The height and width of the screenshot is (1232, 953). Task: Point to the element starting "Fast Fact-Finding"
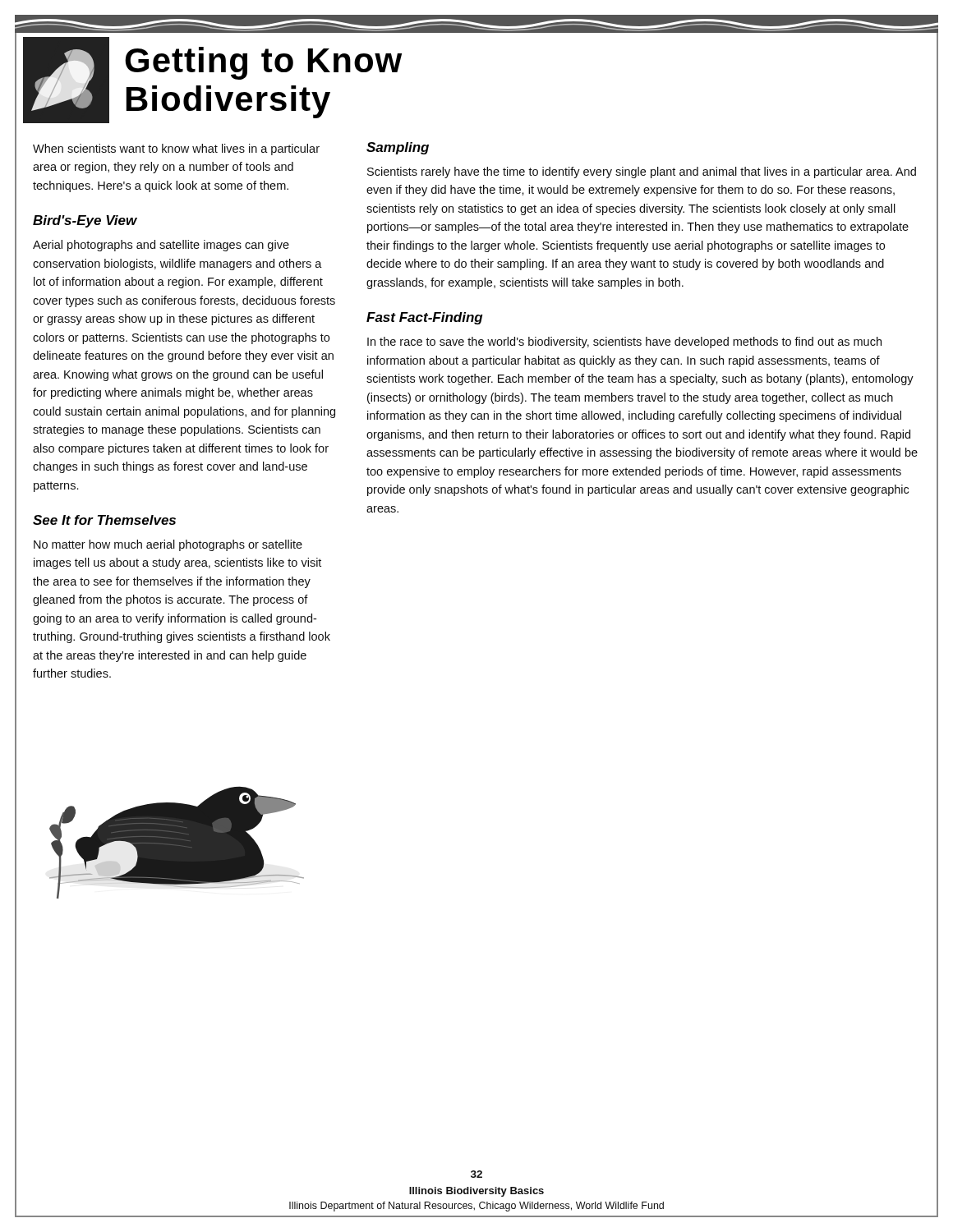[x=425, y=318]
